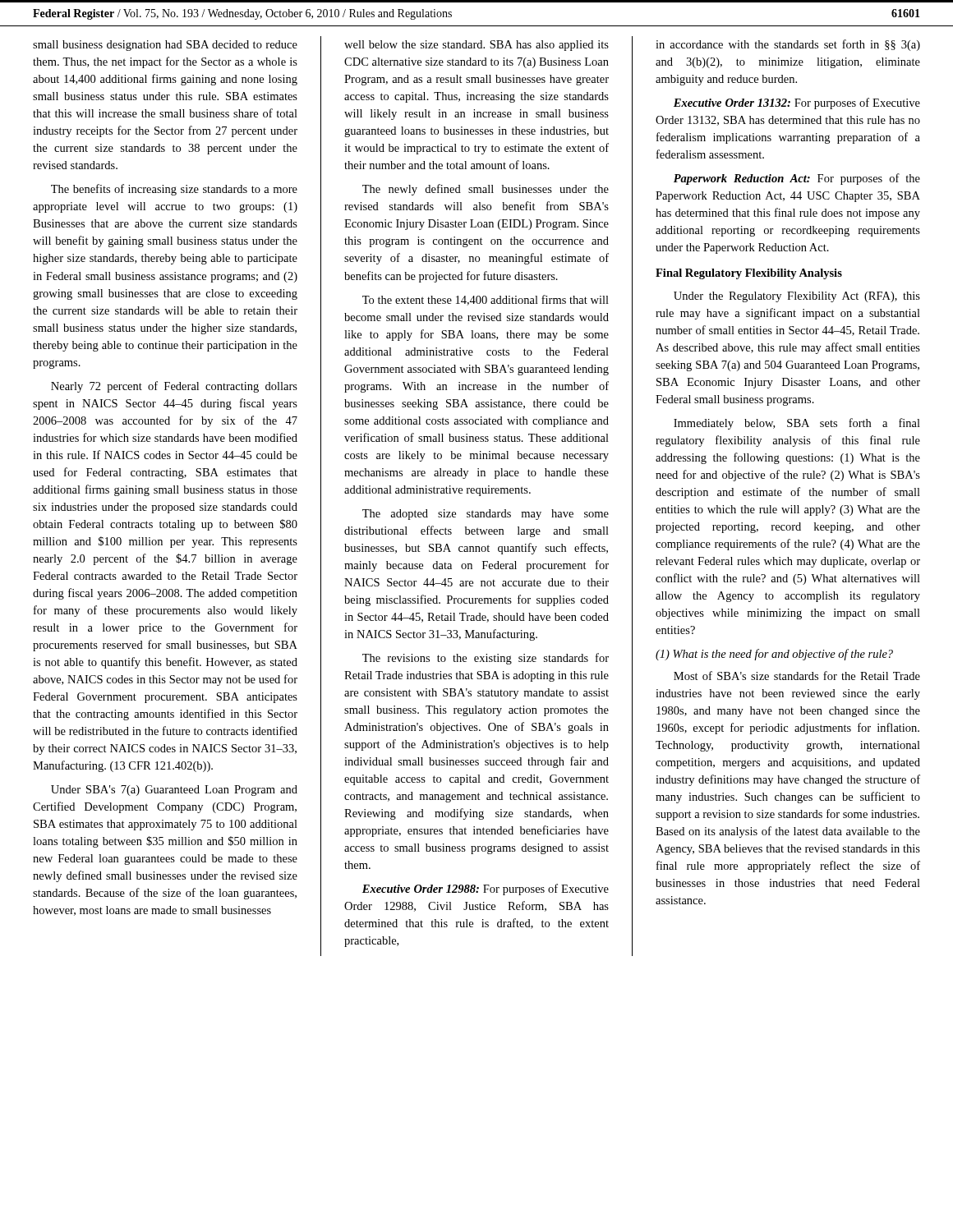This screenshot has height=1232, width=953.
Task: Point to the block starting "well below the size standard. SBA has"
Action: (476, 493)
